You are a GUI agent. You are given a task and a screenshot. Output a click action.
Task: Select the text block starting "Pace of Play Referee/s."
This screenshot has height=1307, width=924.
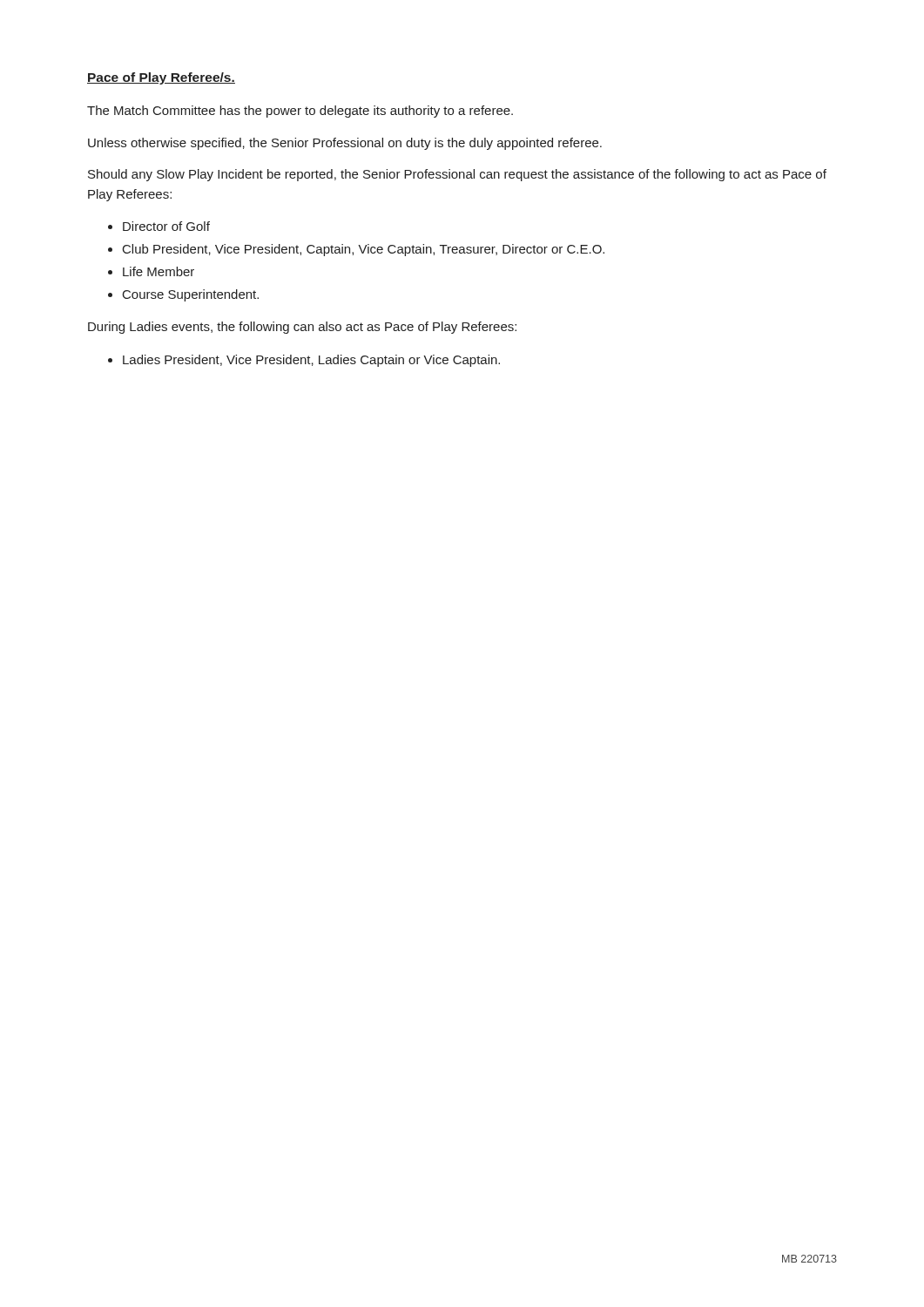[161, 78]
